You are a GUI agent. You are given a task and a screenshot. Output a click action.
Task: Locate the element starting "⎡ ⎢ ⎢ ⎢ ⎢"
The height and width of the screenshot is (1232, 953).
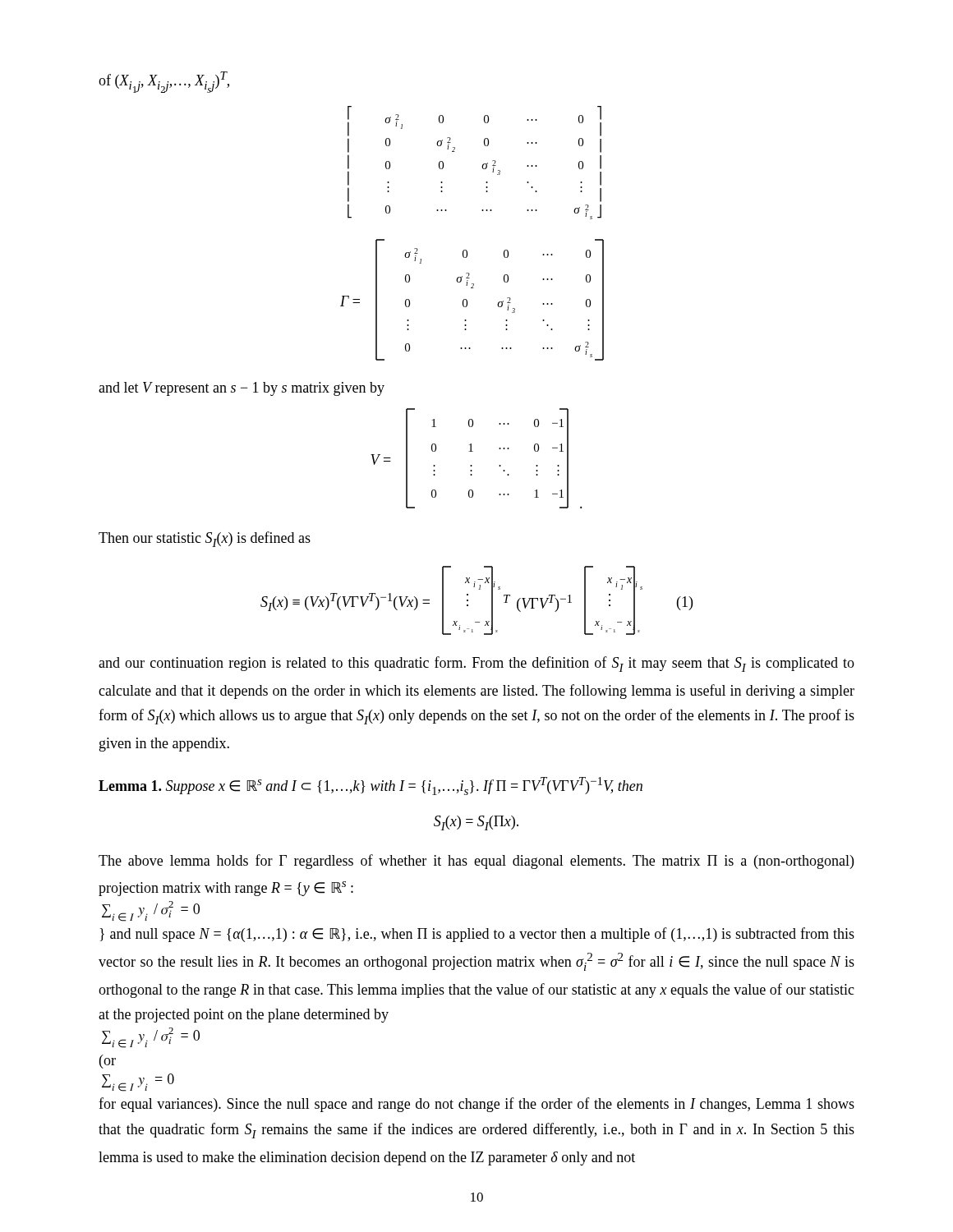click(x=474, y=167)
